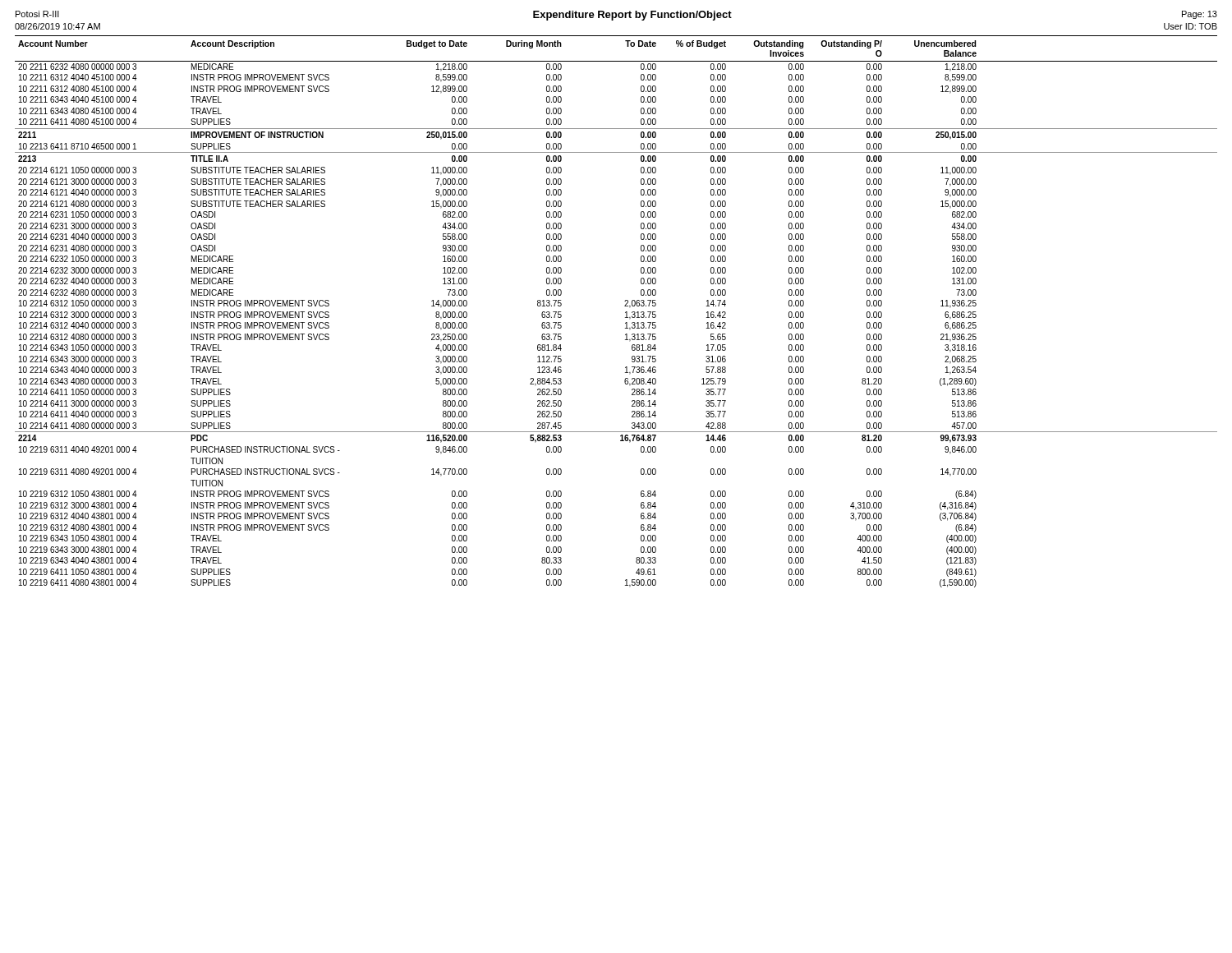The width and height of the screenshot is (1232, 953).
Task: Click a table
Action: (616, 312)
